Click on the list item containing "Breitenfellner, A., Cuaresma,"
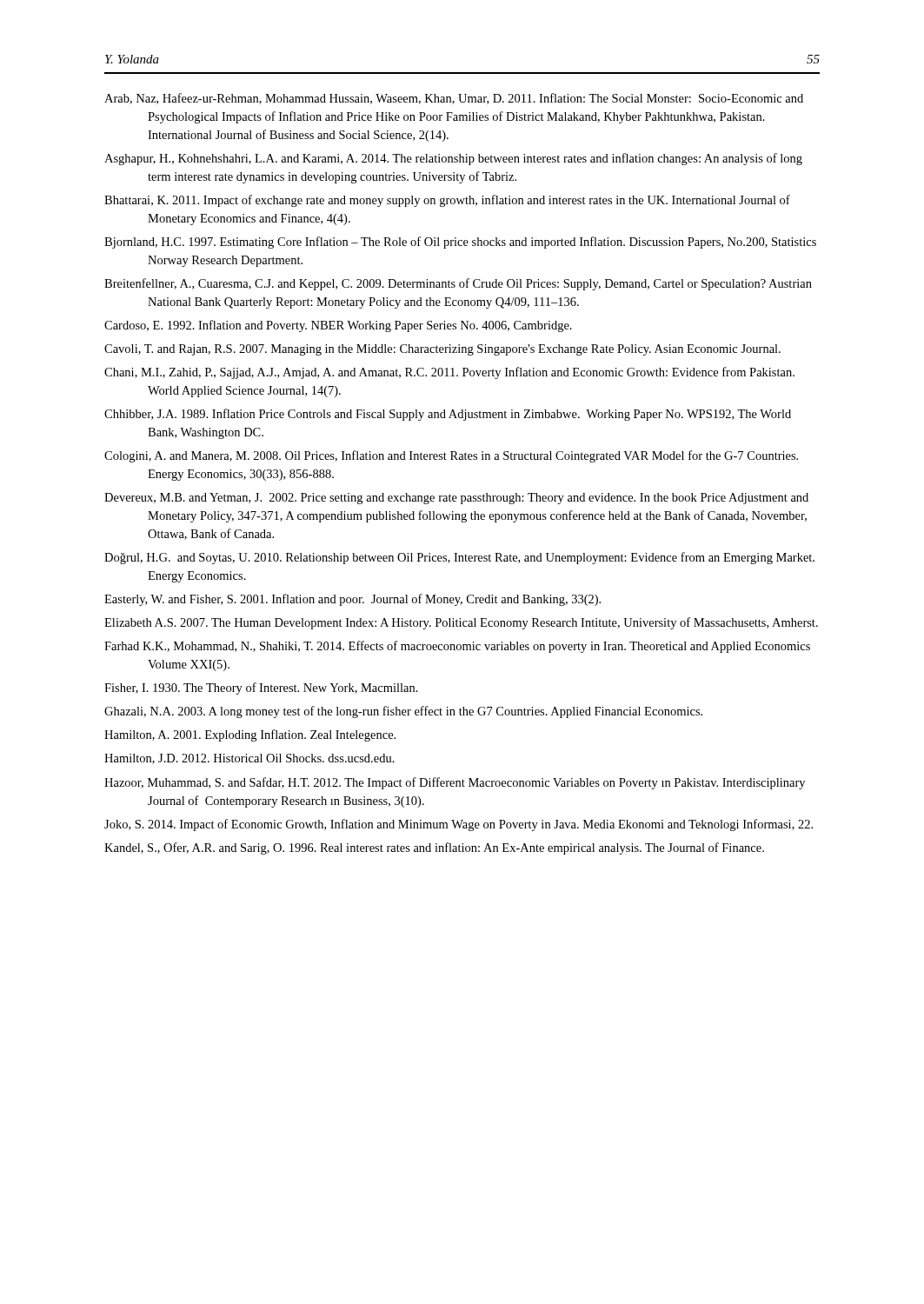Image resolution: width=924 pixels, height=1304 pixels. (x=458, y=293)
